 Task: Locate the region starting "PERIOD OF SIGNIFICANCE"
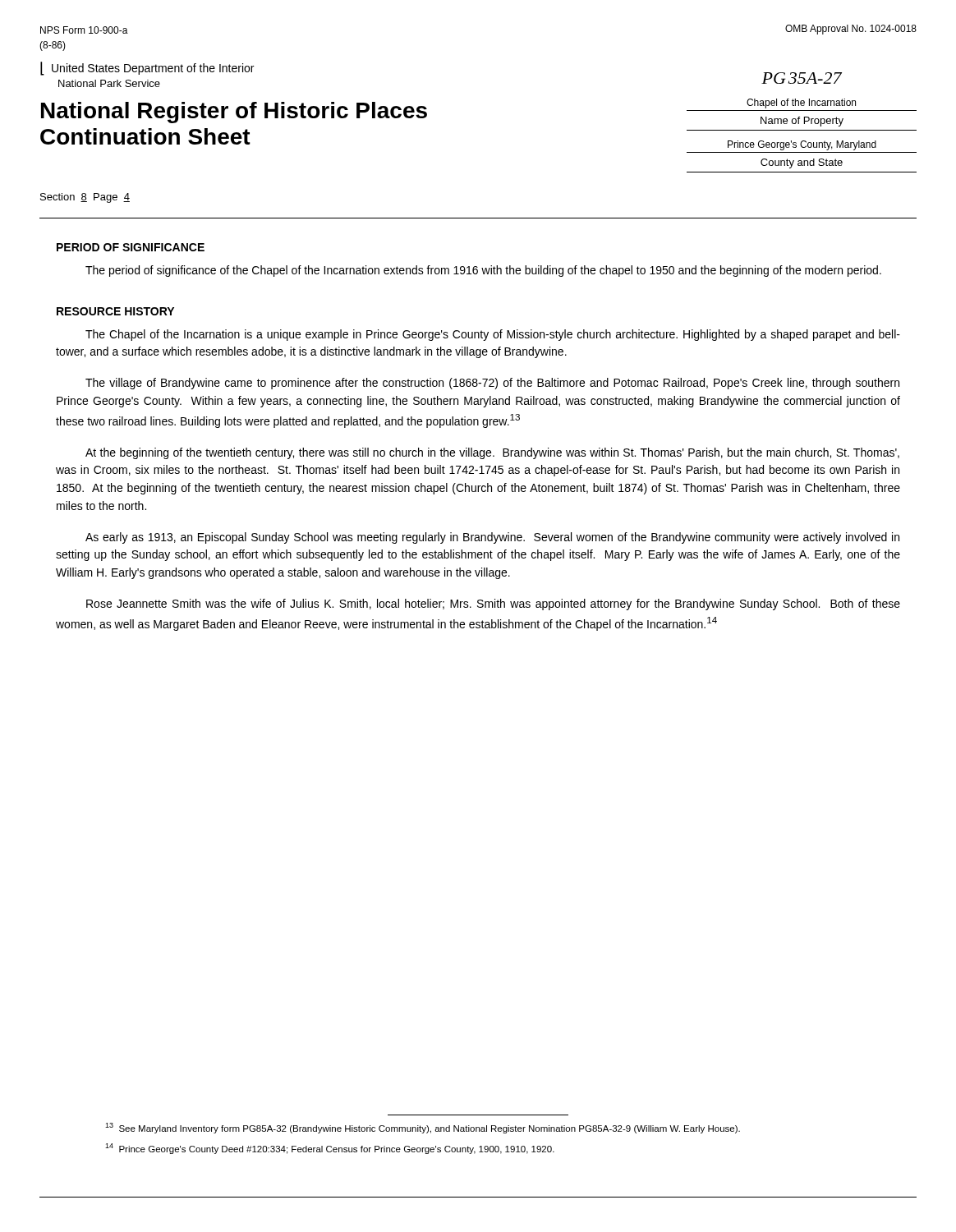(x=130, y=247)
